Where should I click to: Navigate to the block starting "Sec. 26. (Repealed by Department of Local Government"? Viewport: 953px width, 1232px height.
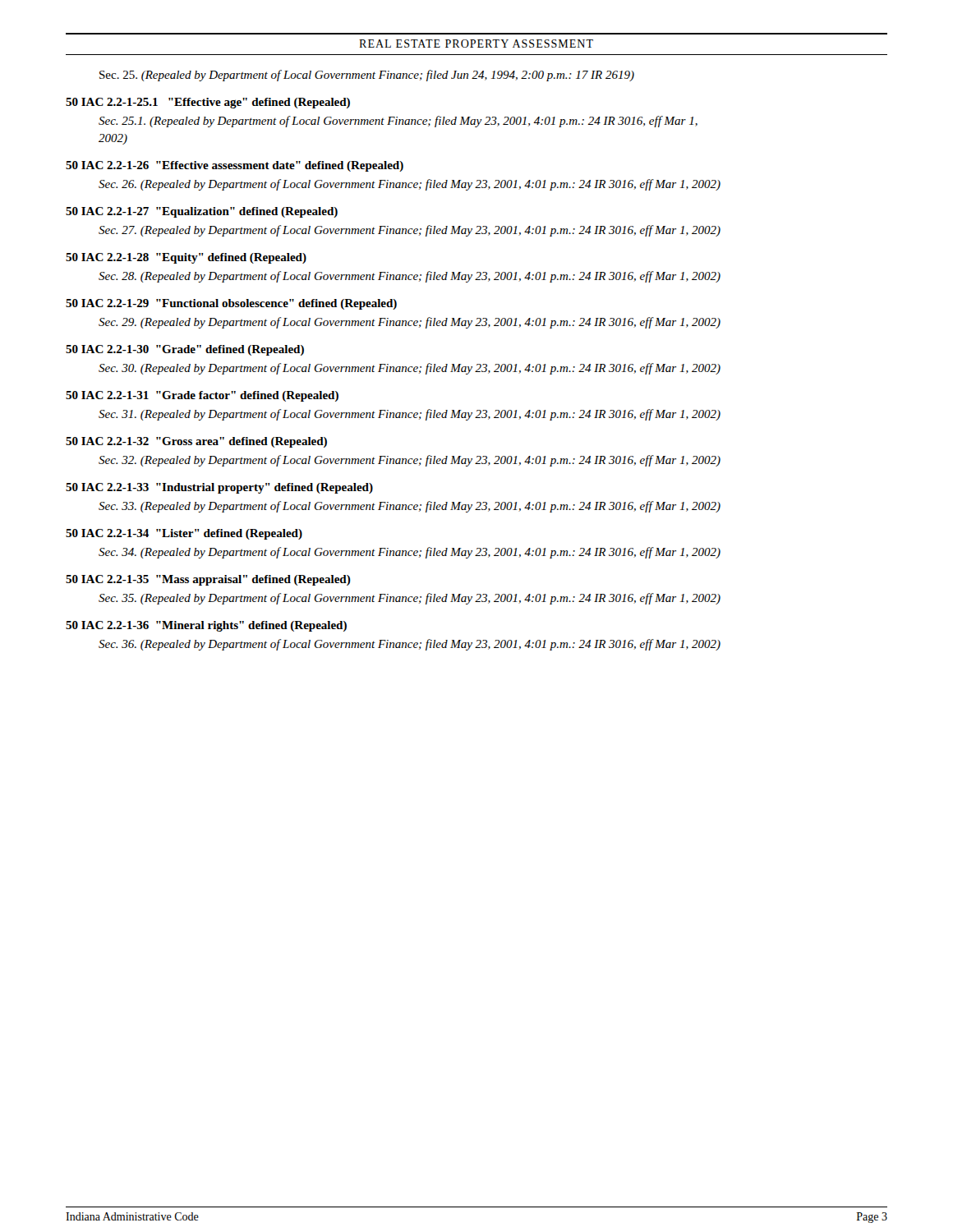[410, 184]
